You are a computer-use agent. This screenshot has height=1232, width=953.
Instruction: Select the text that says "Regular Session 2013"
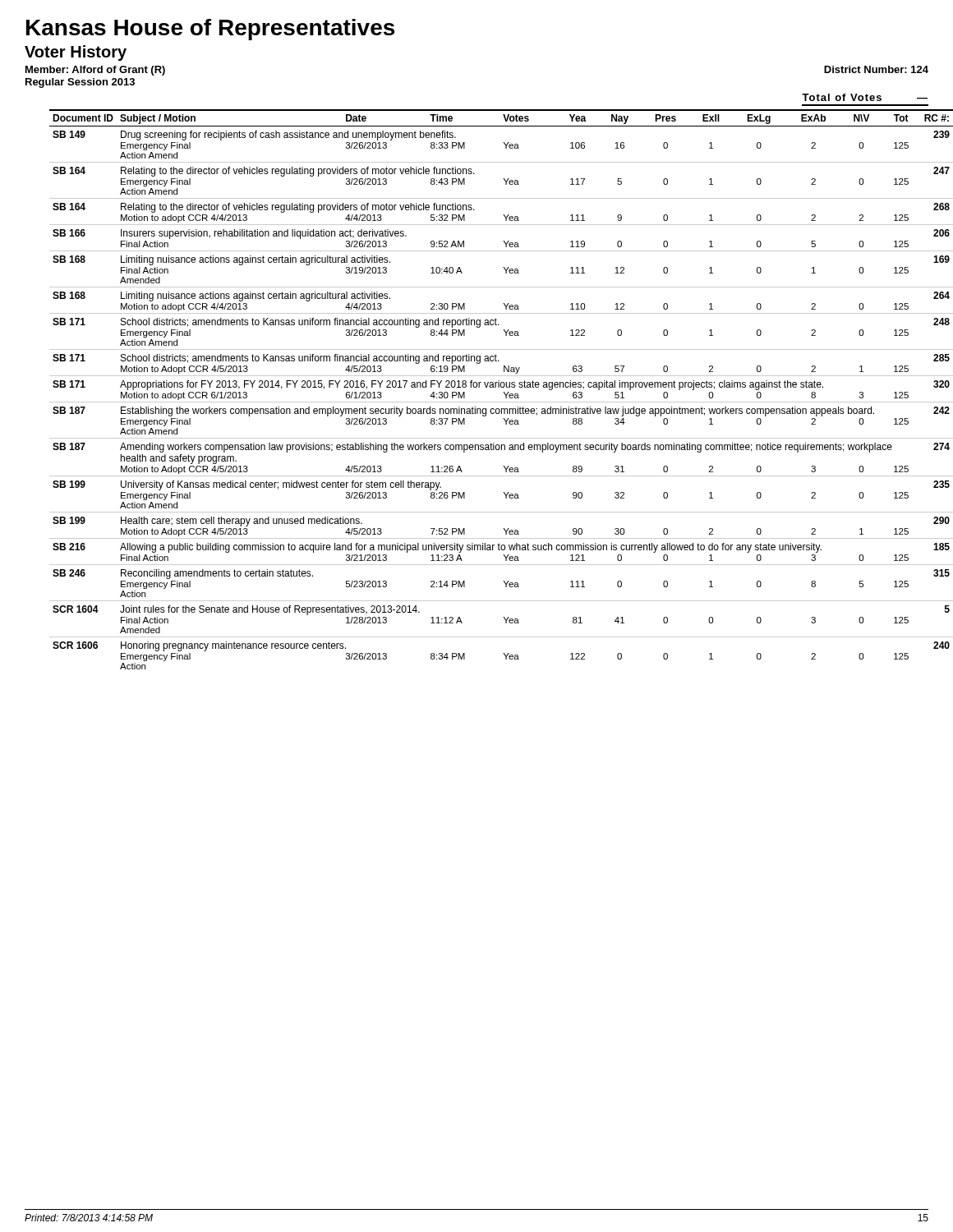pyautogui.click(x=80, y=82)
